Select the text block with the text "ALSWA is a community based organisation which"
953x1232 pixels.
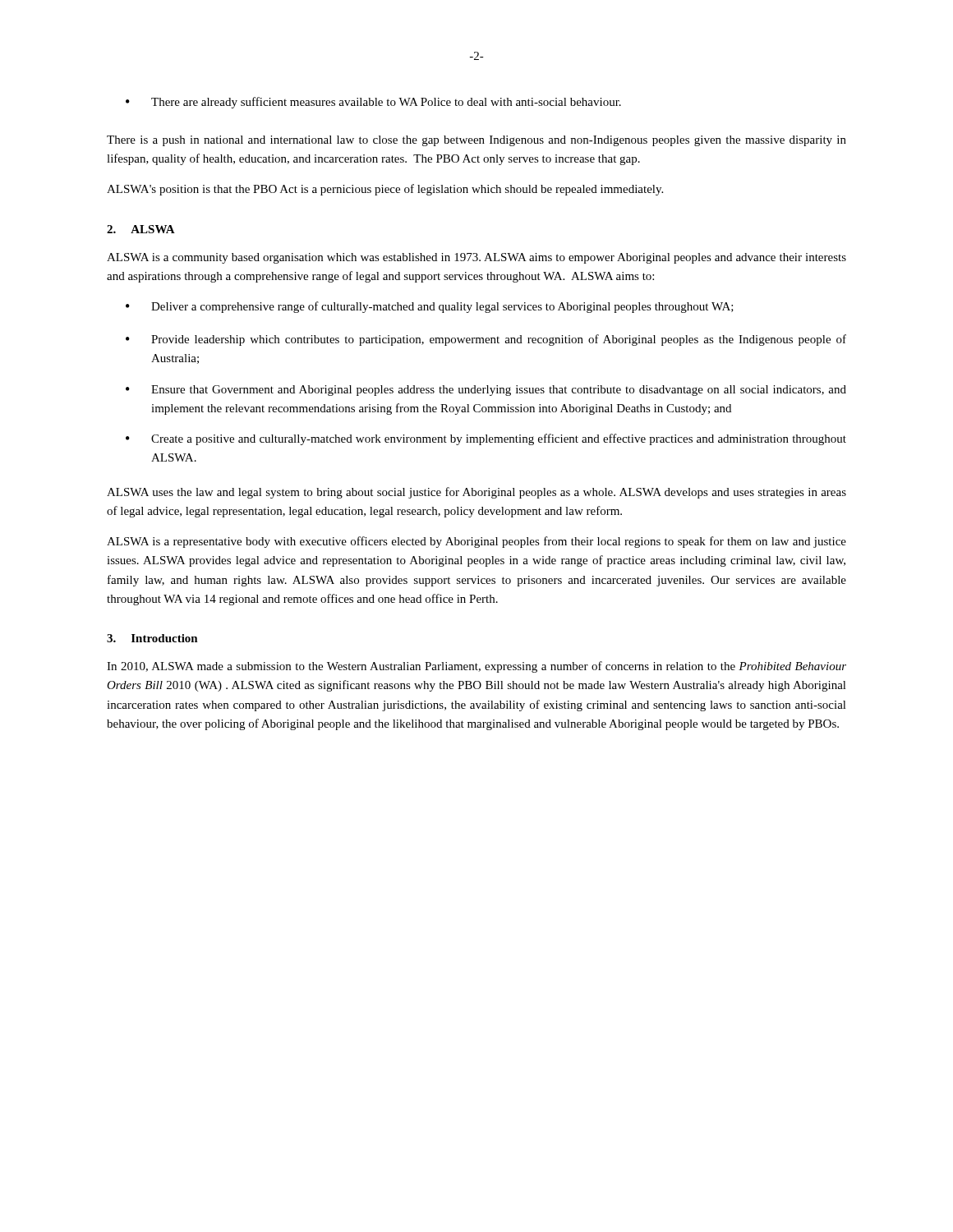click(476, 266)
